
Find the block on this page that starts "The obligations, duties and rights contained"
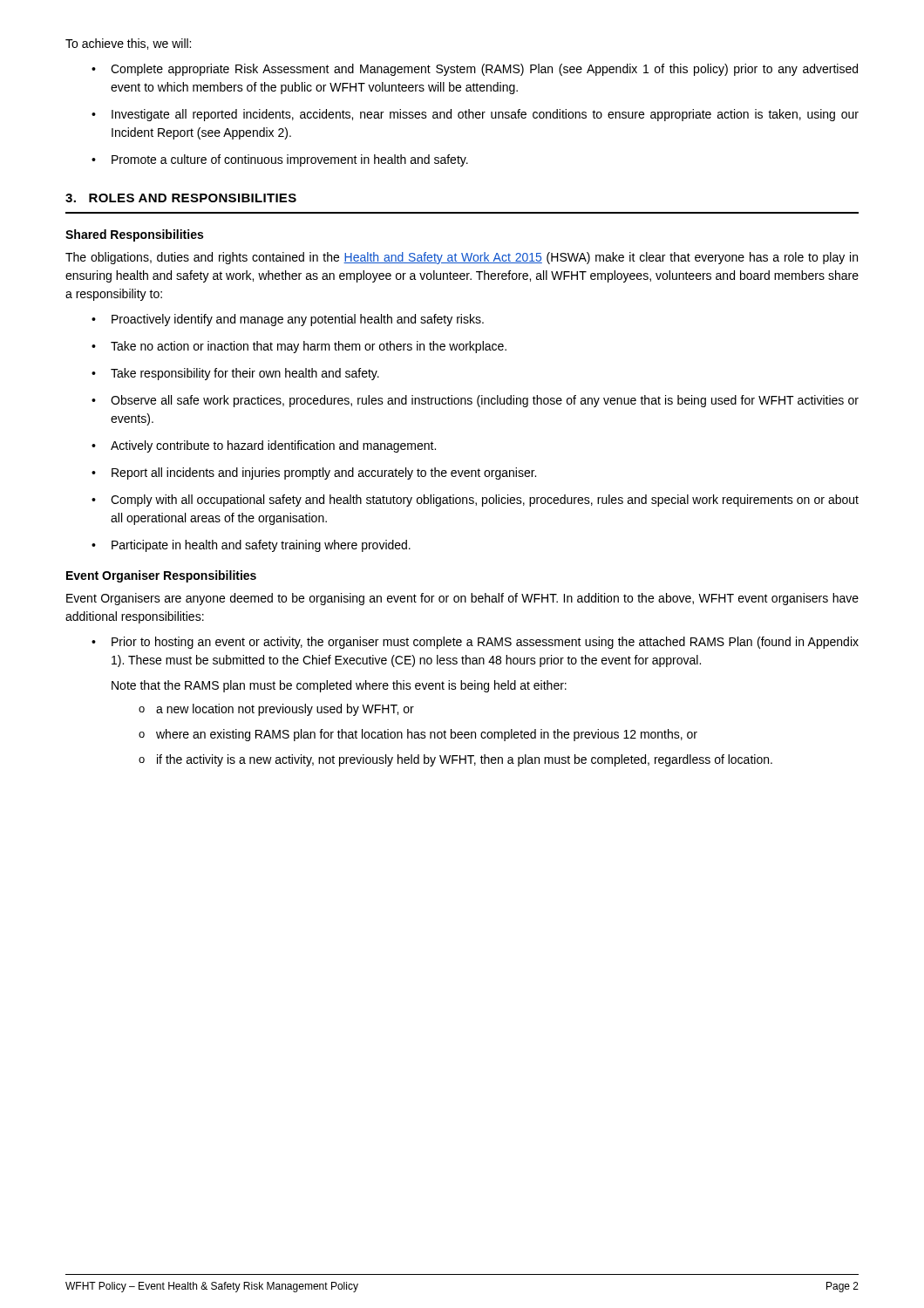pos(462,276)
